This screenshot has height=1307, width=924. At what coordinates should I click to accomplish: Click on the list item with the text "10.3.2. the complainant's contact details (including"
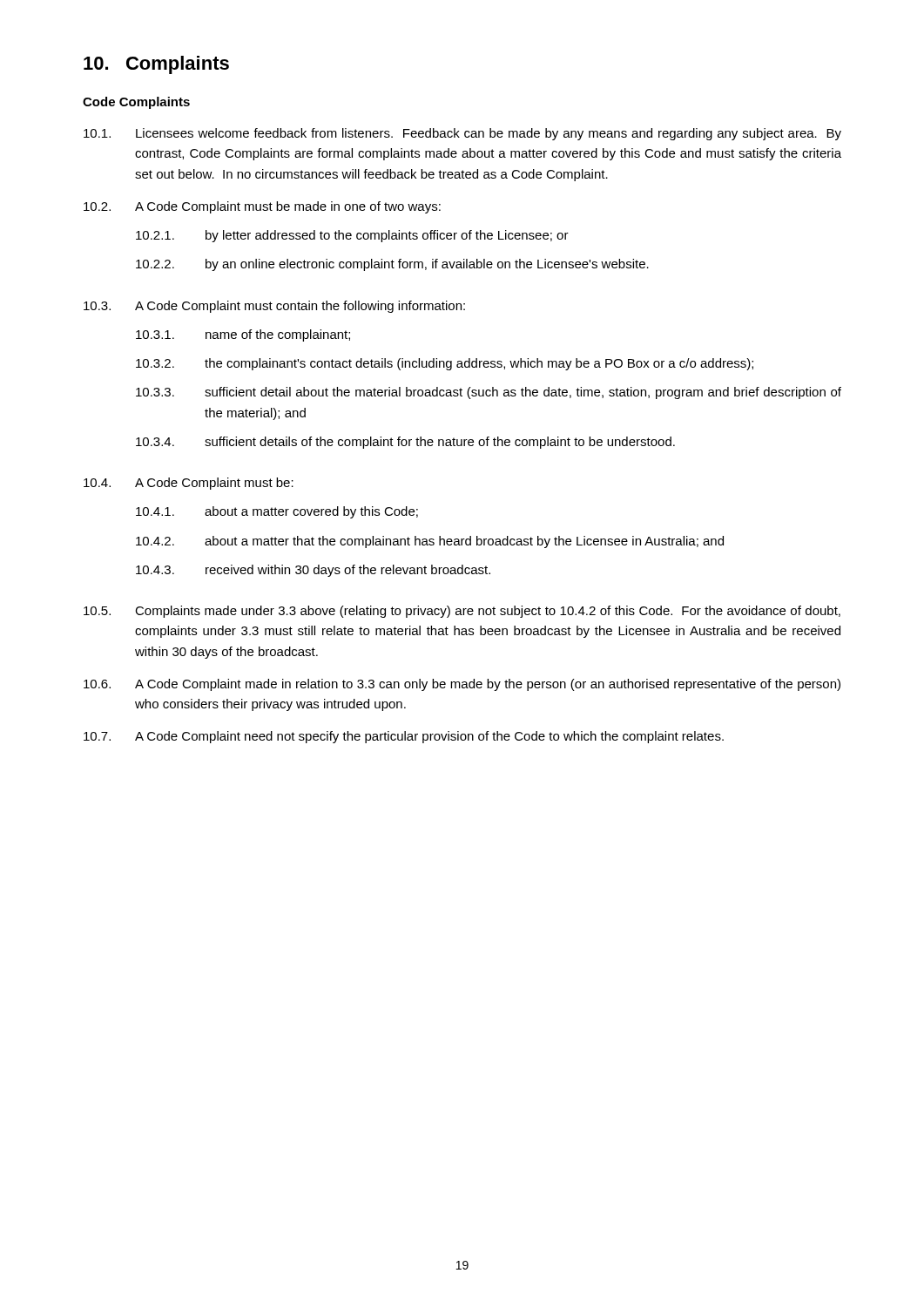coord(488,363)
